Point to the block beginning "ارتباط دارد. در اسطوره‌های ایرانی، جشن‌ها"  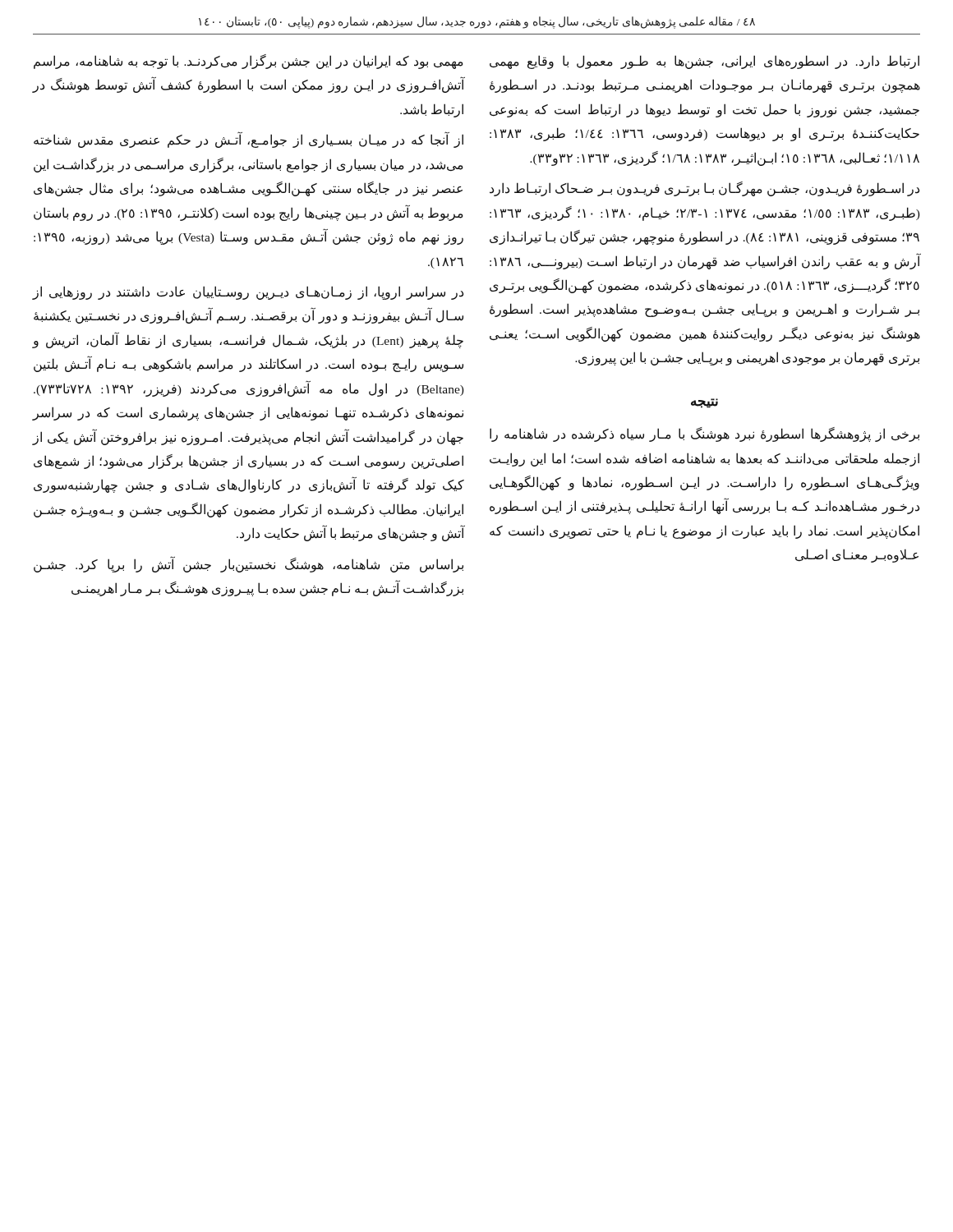704,110
